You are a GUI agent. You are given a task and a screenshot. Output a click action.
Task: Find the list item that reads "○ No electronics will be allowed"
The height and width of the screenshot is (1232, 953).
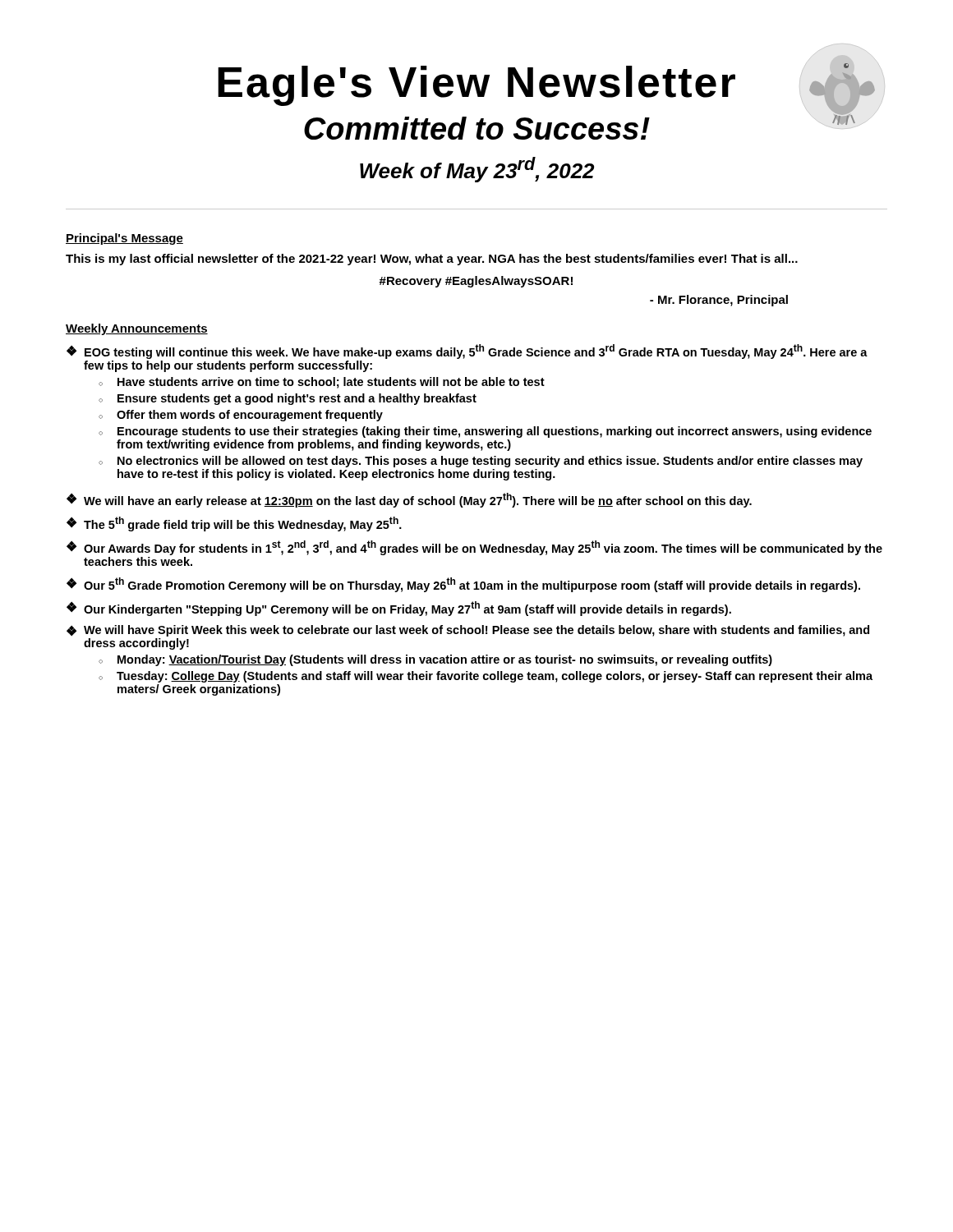[493, 468]
